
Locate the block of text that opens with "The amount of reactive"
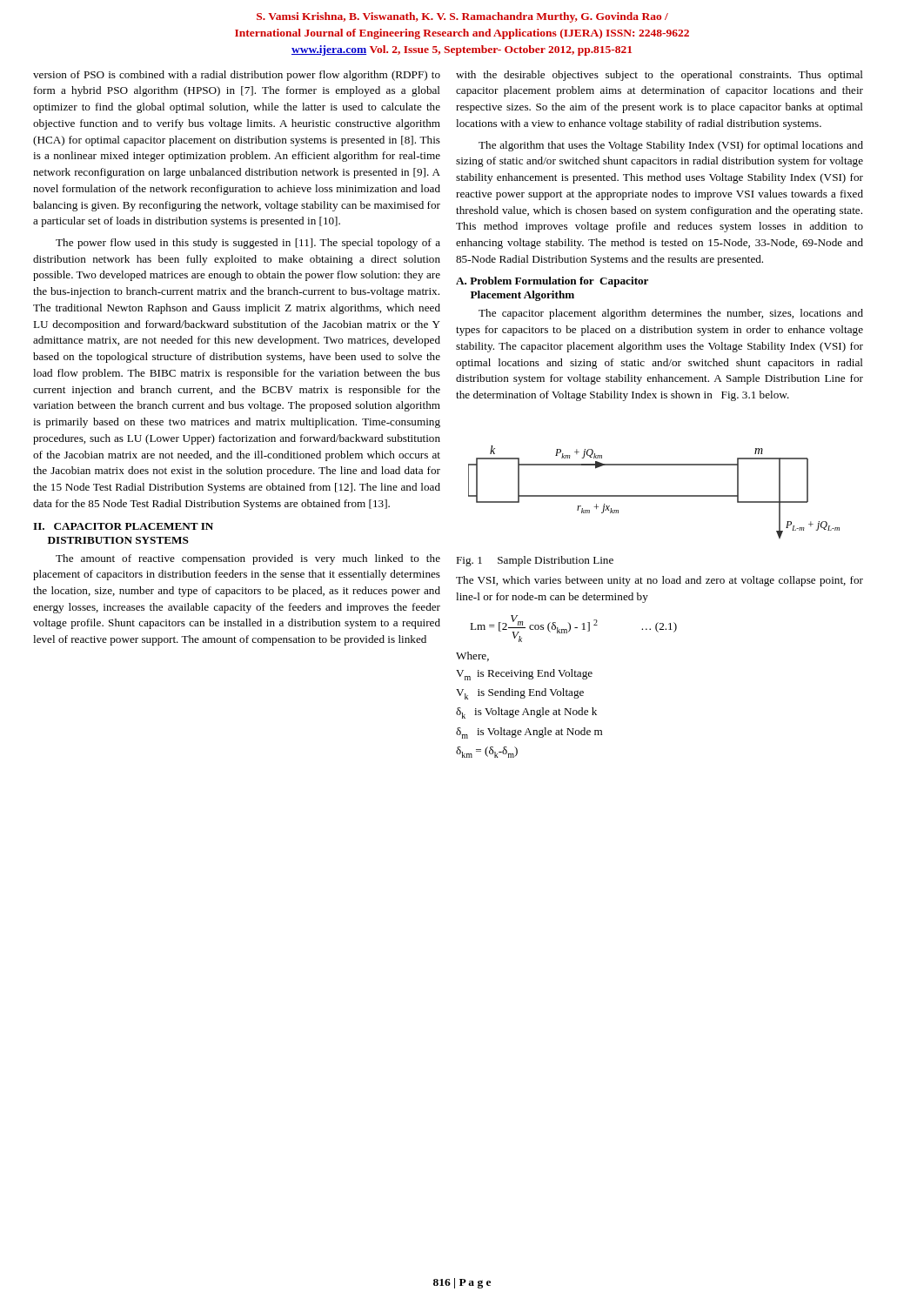tap(237, 599)
